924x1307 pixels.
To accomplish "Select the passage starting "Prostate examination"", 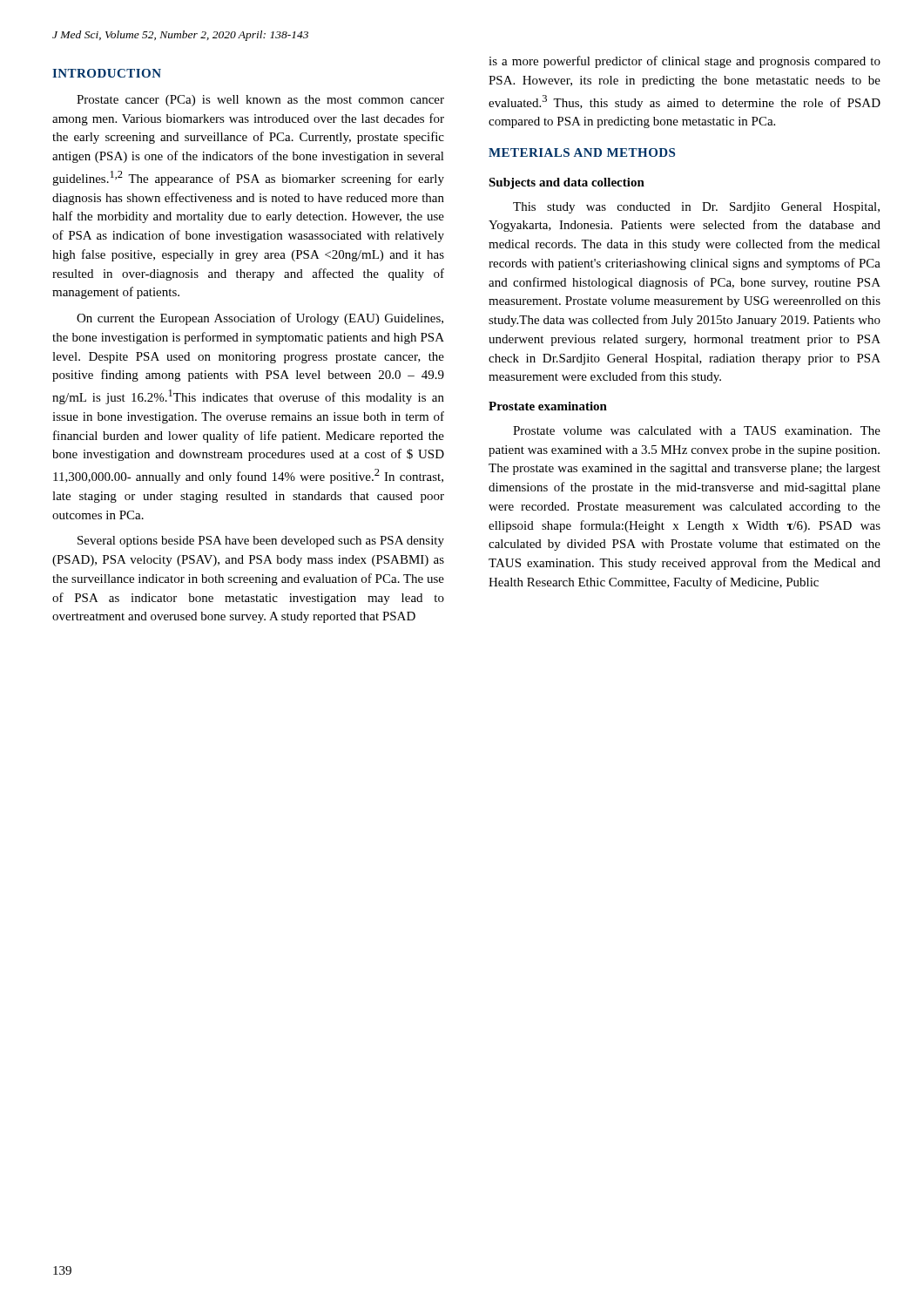I will (548, 406).
